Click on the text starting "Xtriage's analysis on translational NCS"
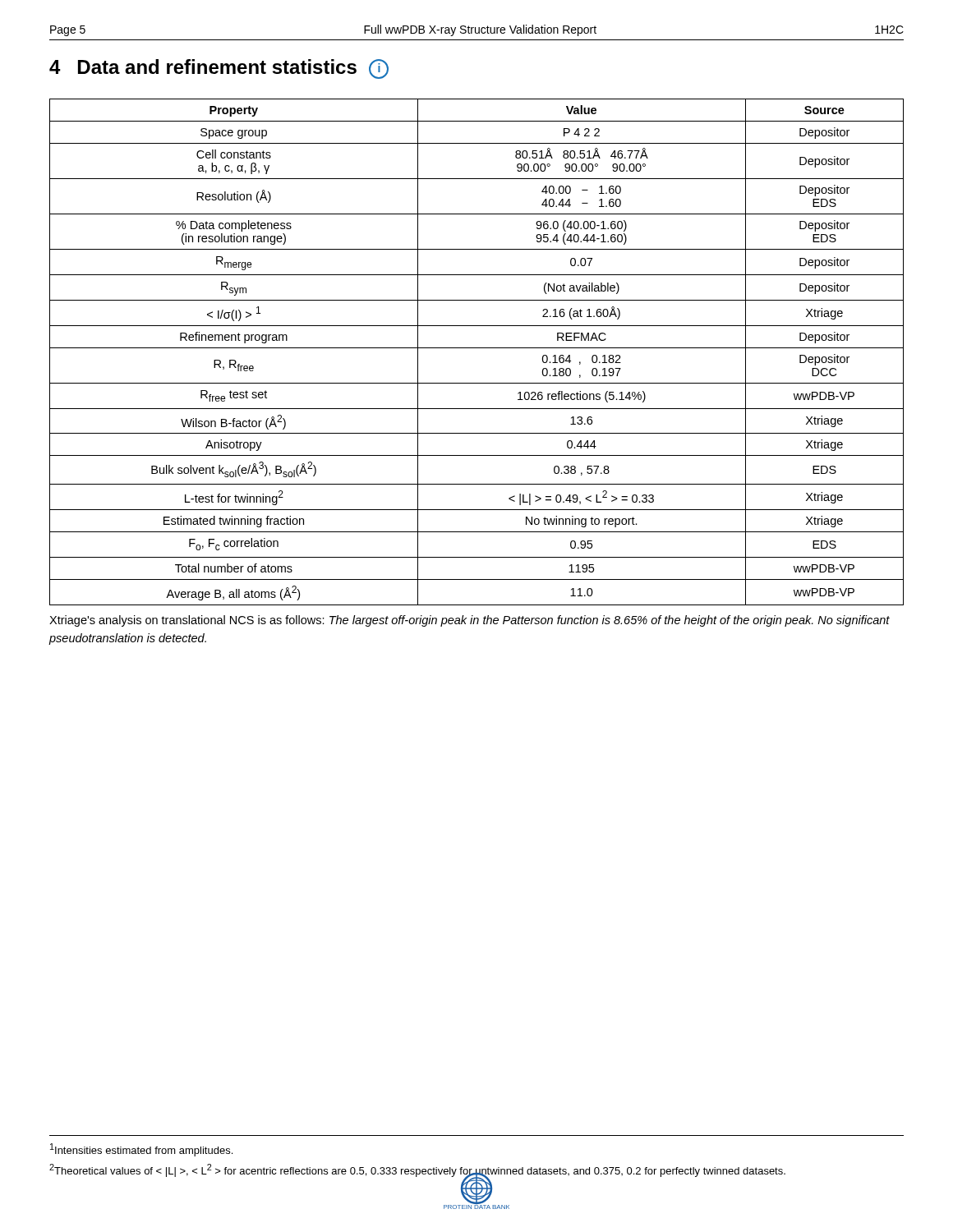Viewport: 953px width, 1232px height. pos(469,629)
